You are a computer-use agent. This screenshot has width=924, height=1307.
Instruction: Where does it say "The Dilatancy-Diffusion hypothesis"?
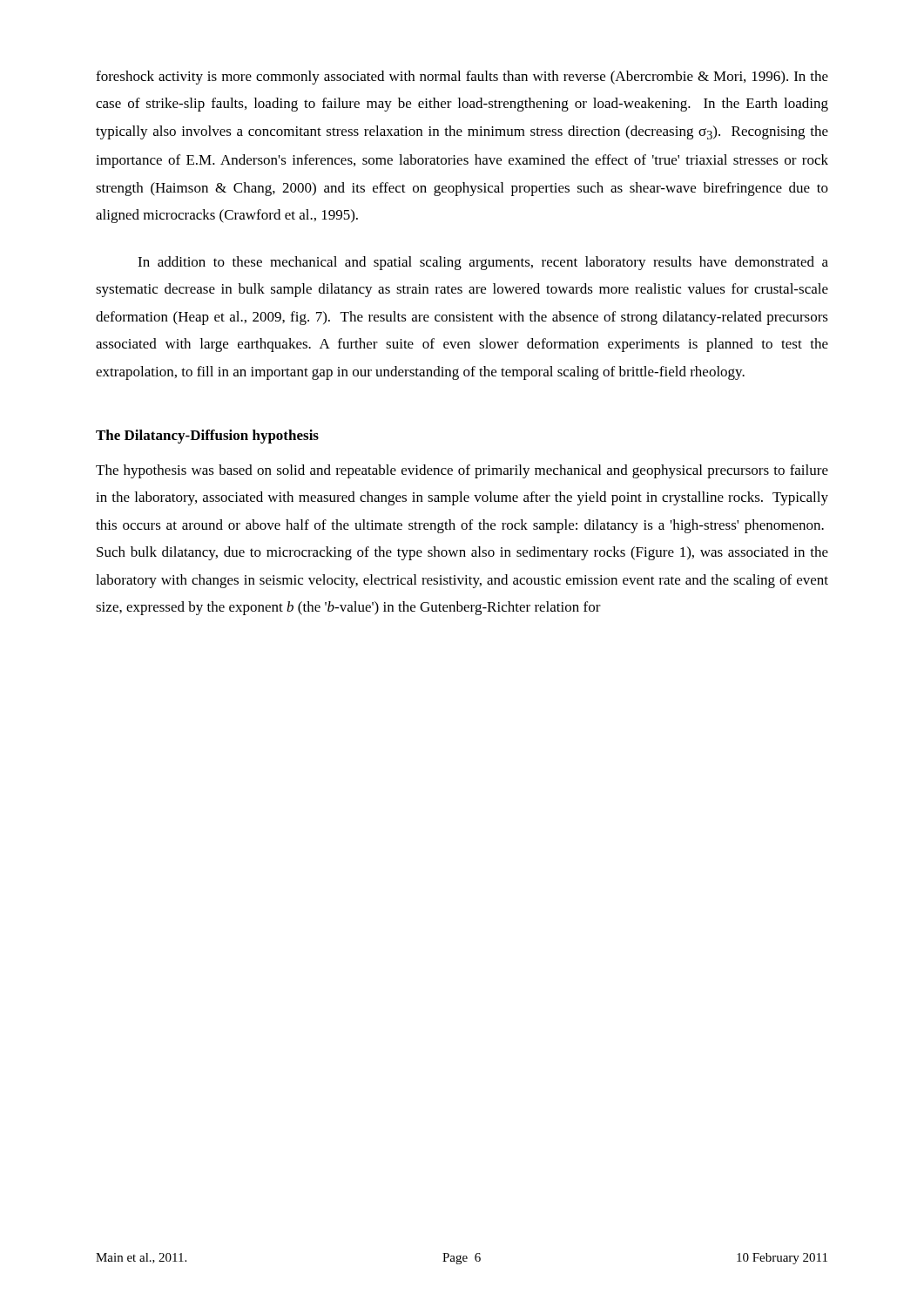(x=207, y=435)
